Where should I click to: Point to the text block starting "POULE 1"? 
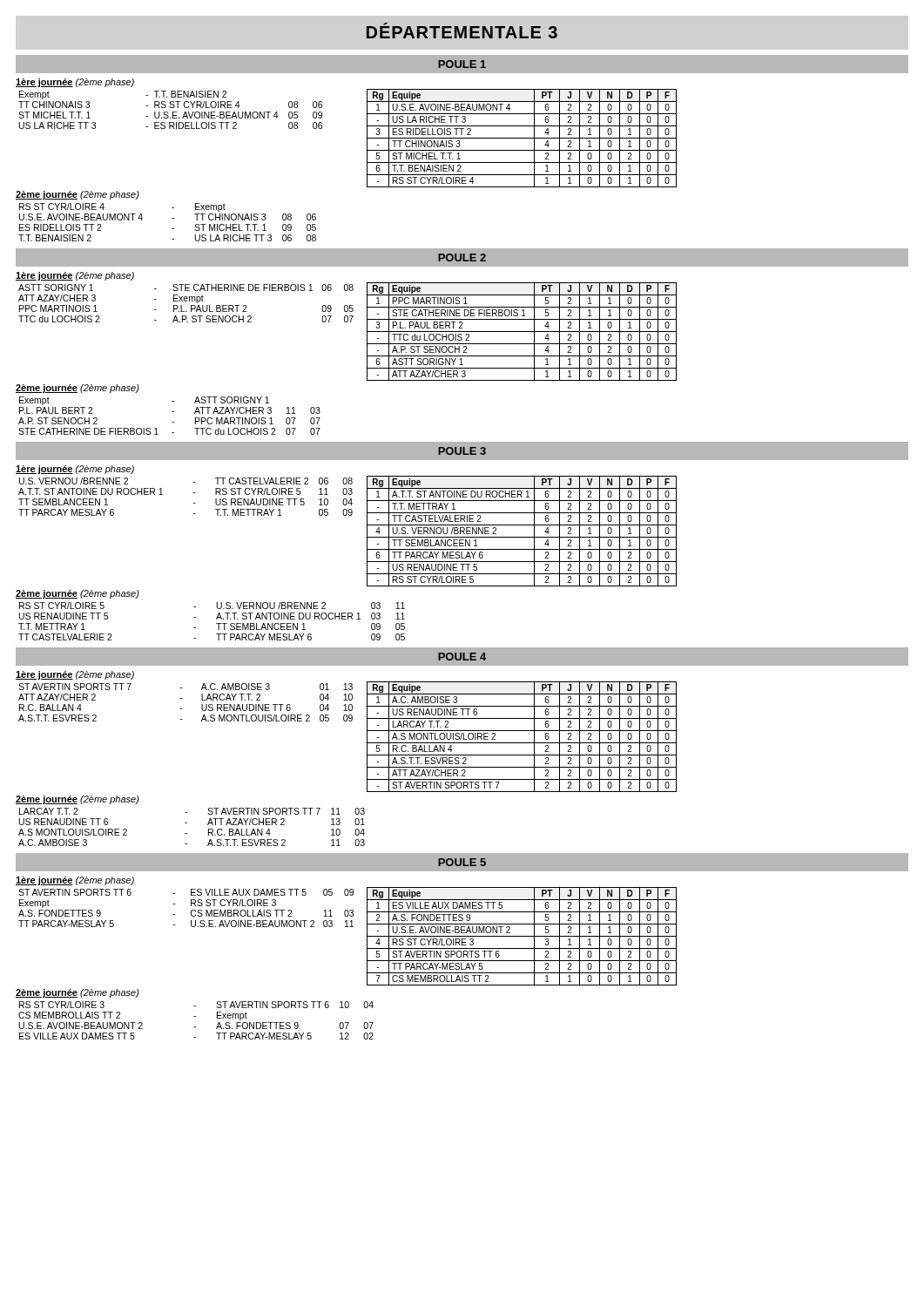point(462,64)
